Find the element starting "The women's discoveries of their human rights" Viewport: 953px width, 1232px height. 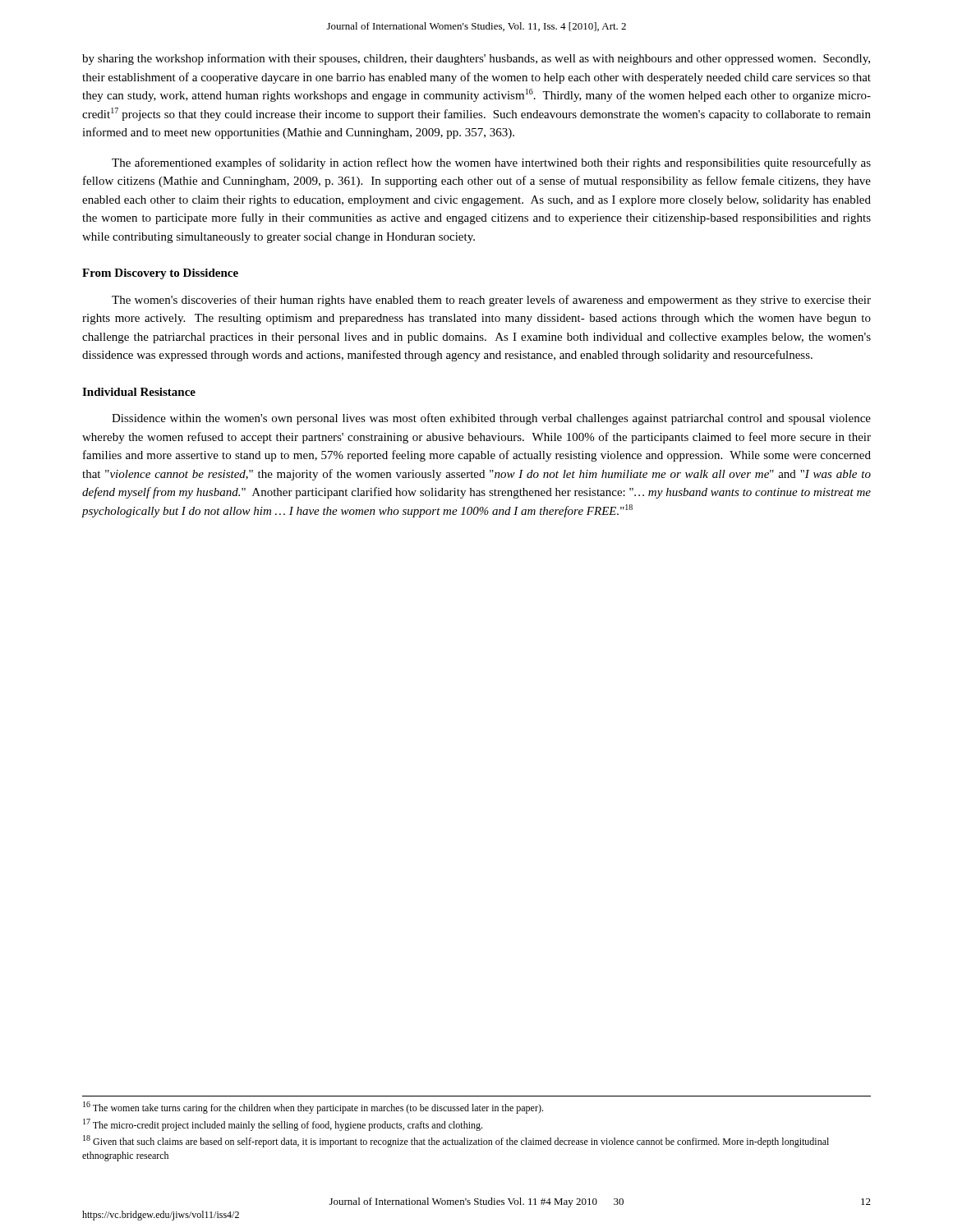click(x=476, y=327)
